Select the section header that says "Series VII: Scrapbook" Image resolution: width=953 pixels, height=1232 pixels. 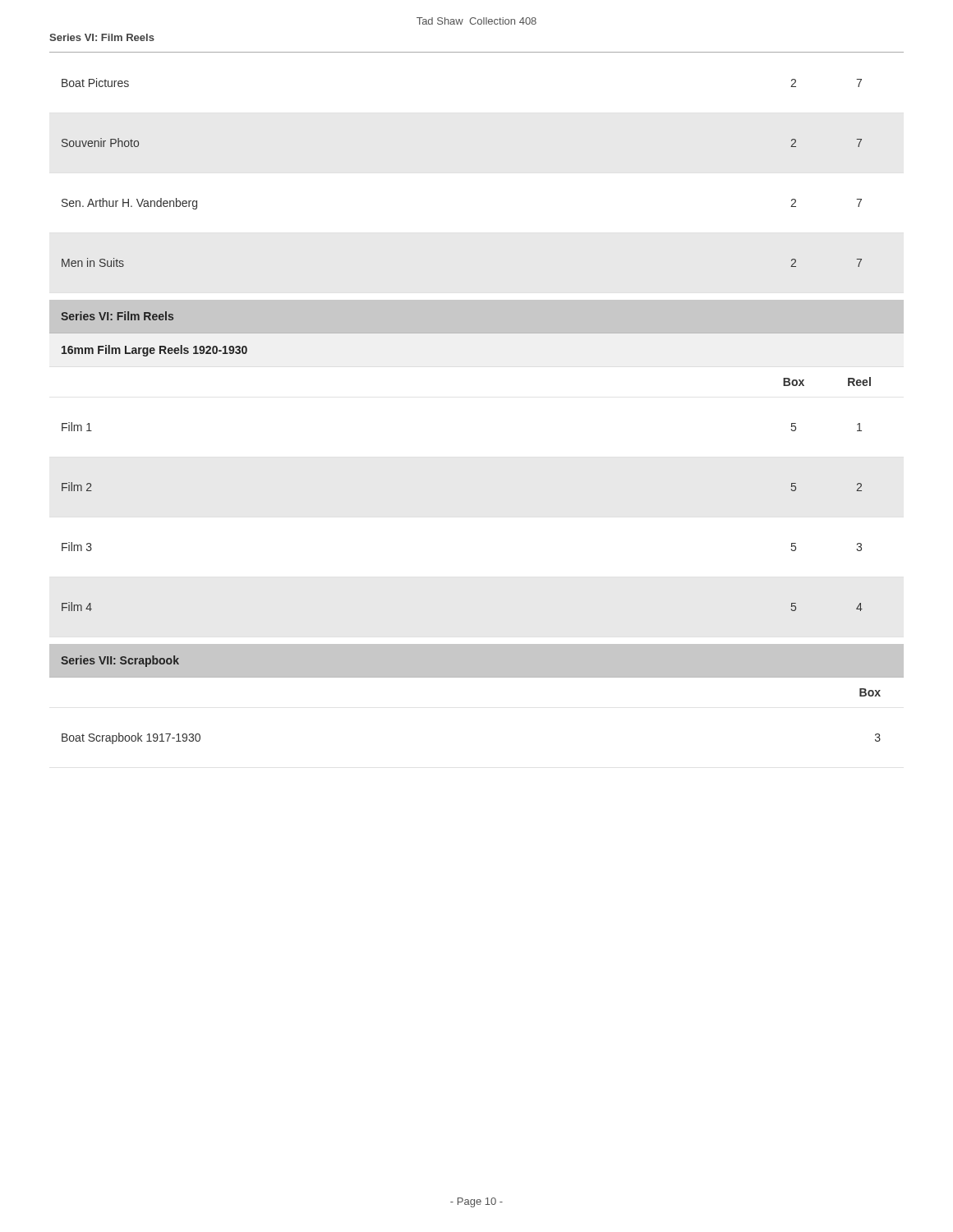pos(120,660)
